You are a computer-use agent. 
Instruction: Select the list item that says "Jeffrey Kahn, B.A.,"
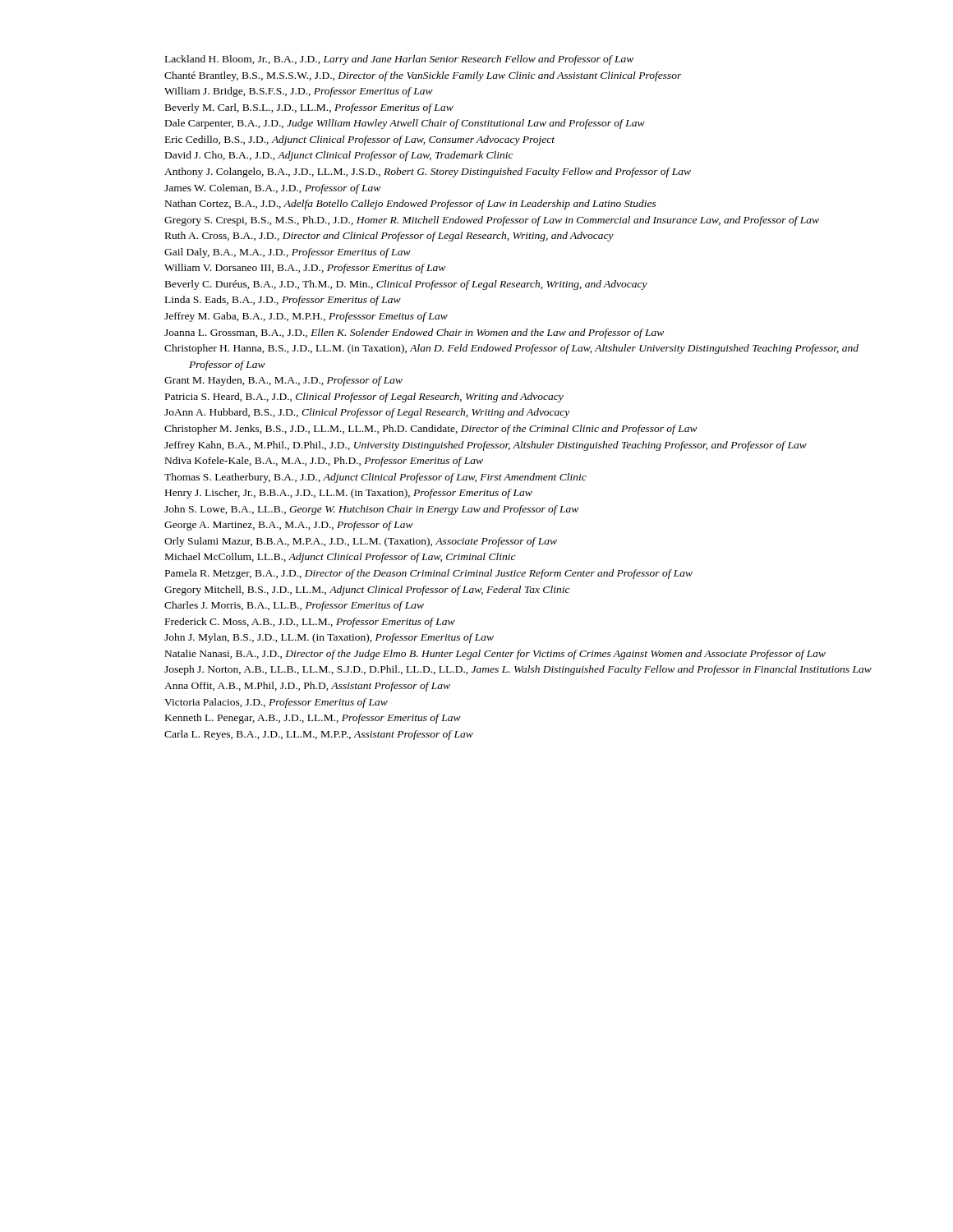pyautogui.click(x=526, y=445)
